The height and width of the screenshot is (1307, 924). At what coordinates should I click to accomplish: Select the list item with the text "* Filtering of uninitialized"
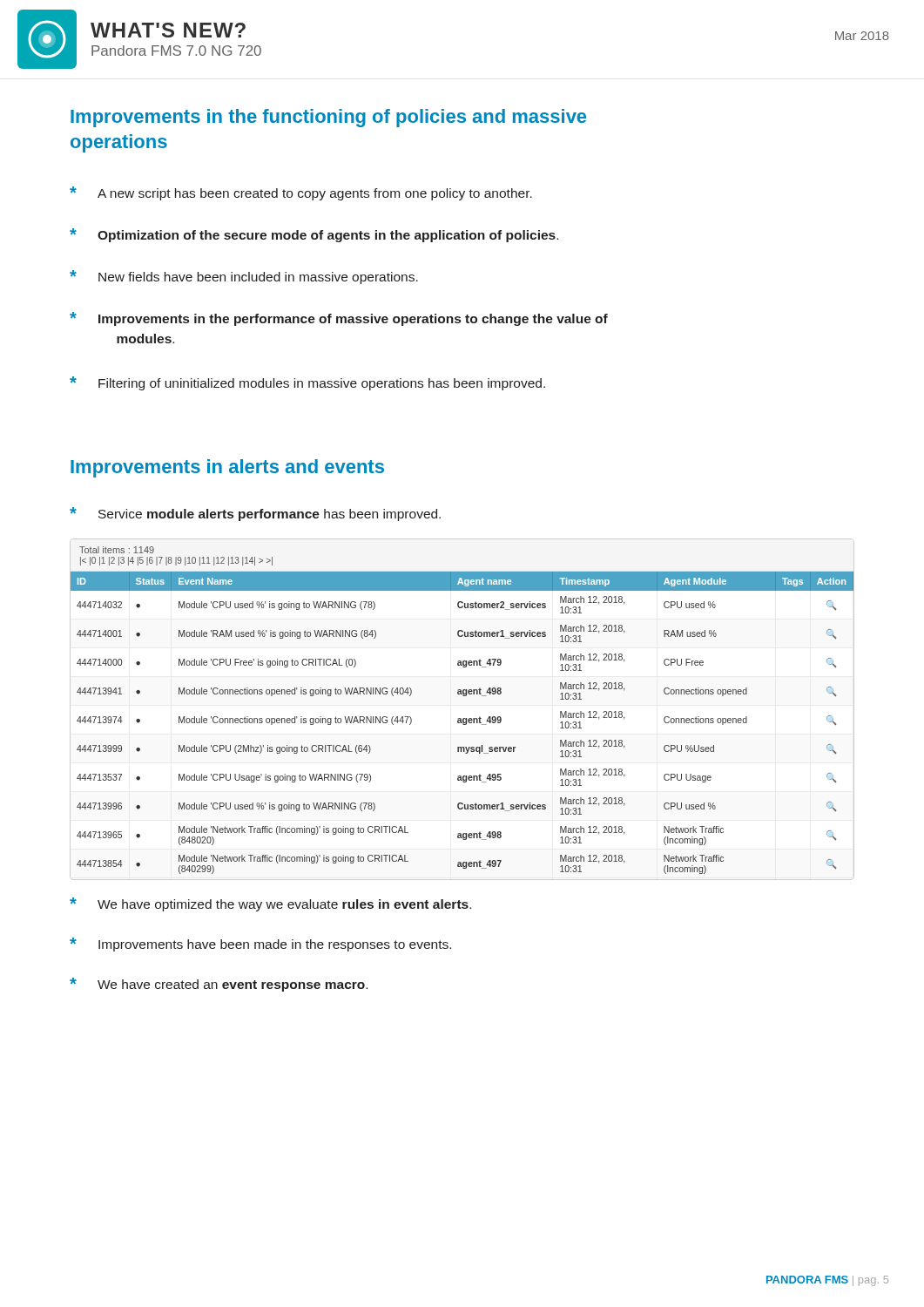click(x=462, y=383)
